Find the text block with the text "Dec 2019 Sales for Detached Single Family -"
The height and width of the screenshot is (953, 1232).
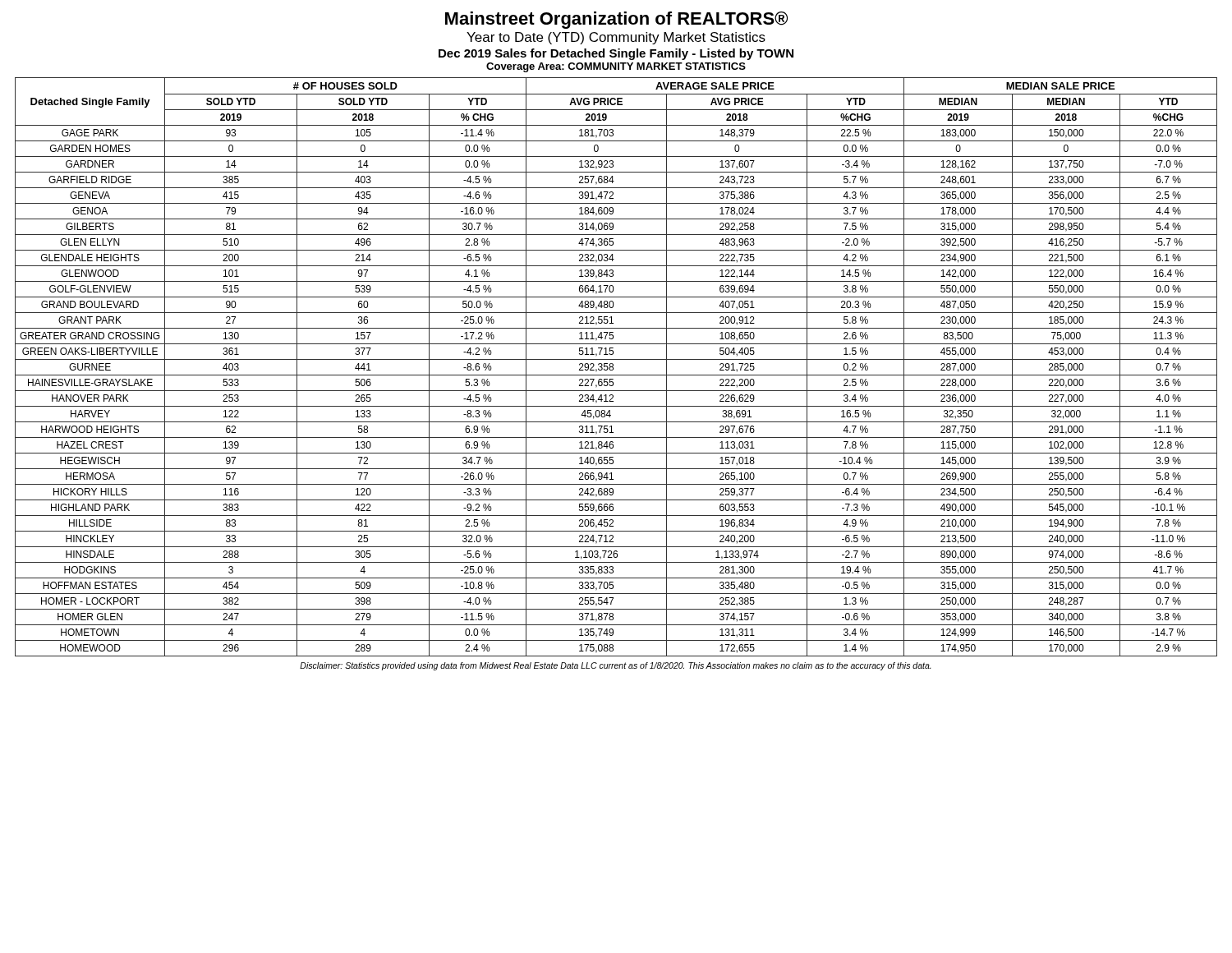(x=616, y=53)
